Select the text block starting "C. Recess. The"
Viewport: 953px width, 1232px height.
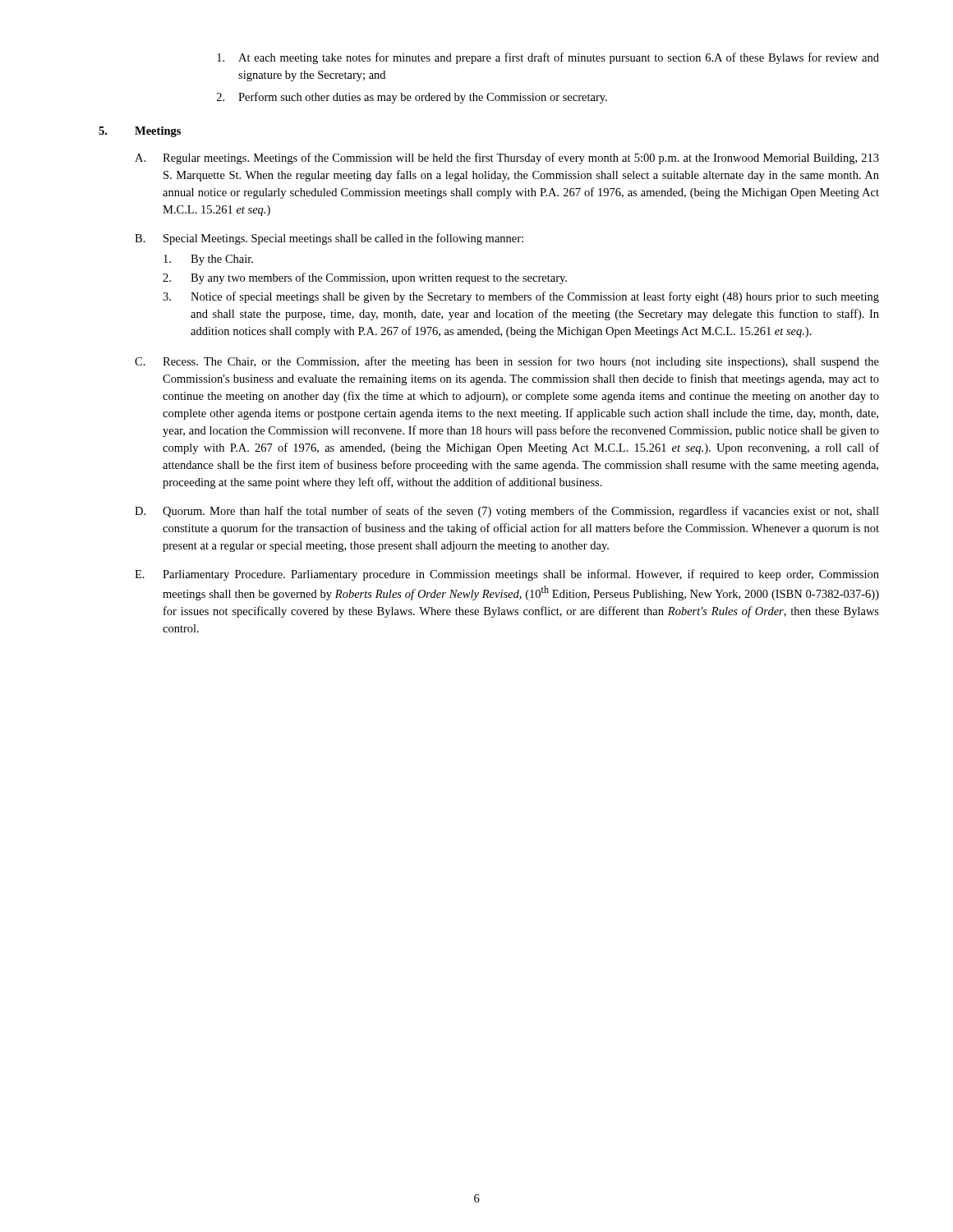[507, 422]
